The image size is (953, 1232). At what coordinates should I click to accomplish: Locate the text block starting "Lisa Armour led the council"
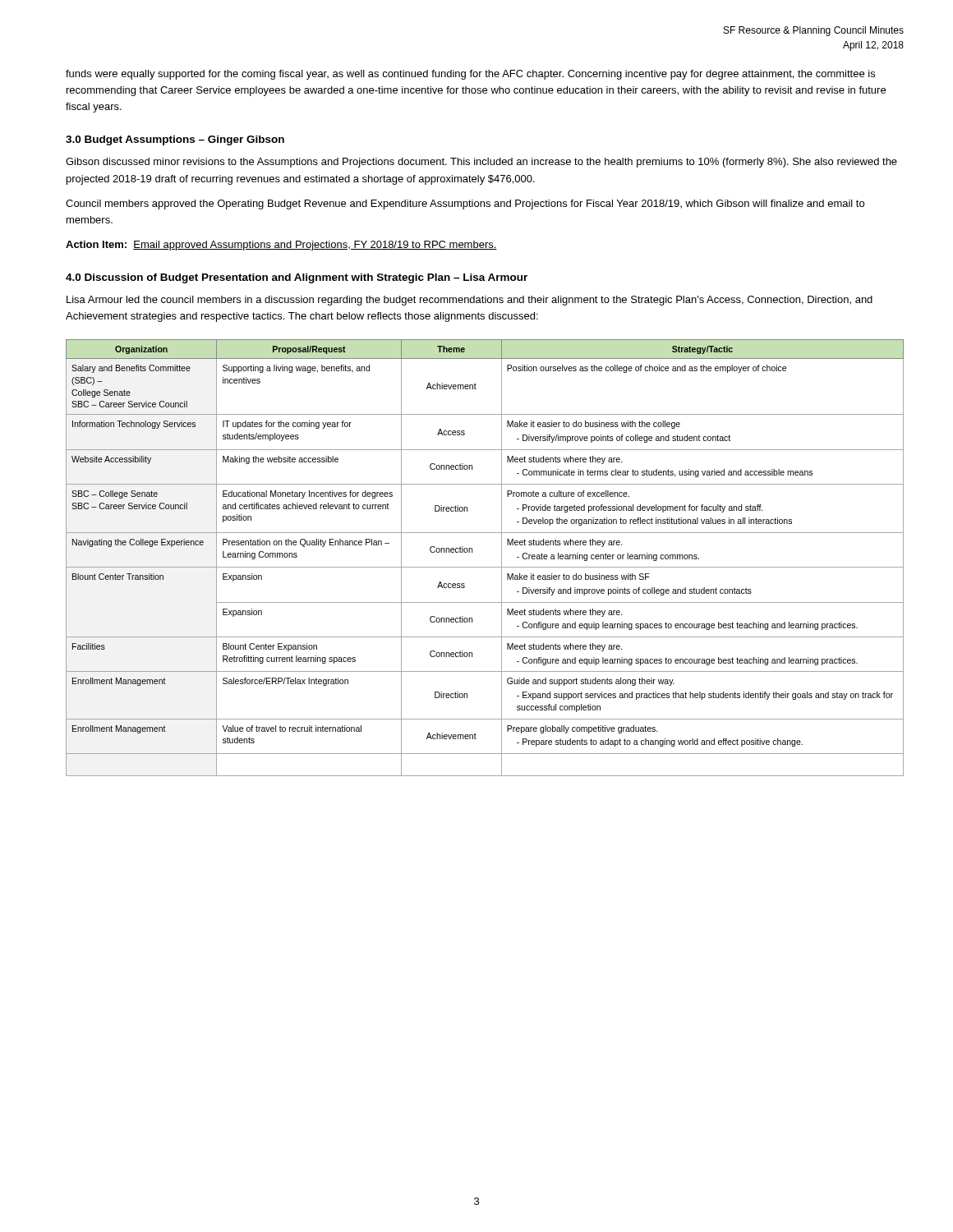click(x=469, y=308)
